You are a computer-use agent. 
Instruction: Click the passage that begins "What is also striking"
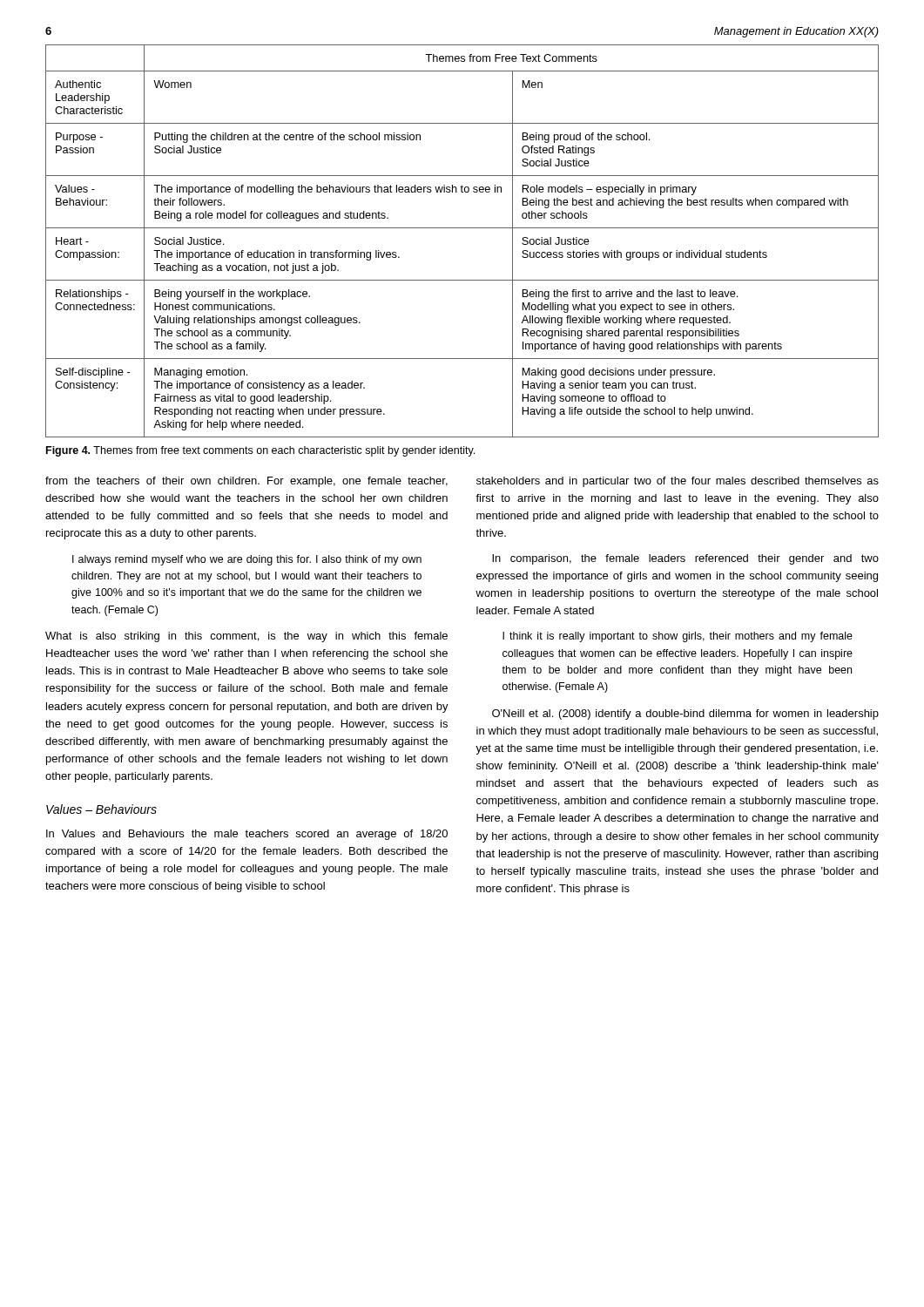tap(247, 706)
